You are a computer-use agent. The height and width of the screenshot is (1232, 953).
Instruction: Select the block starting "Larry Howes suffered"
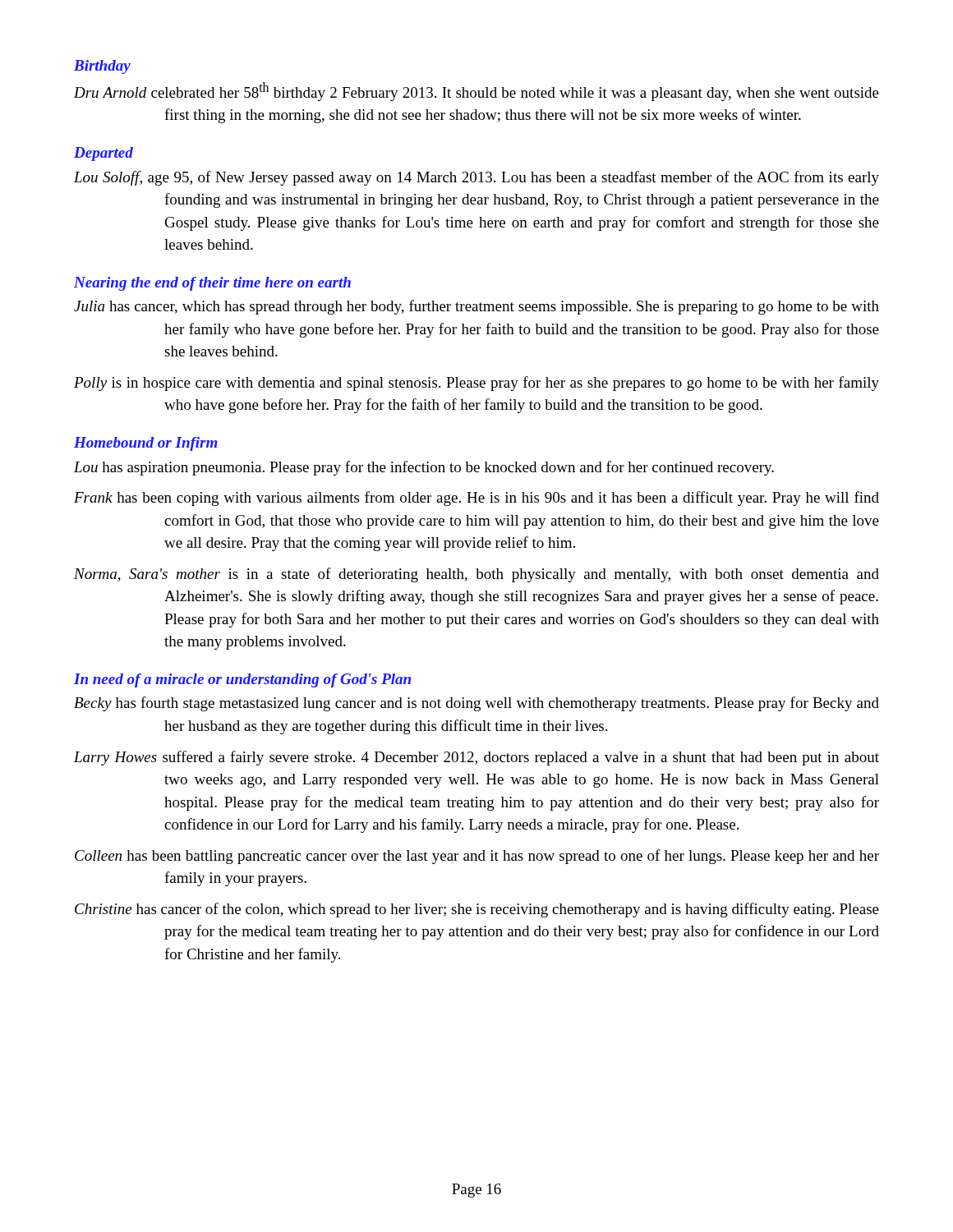click(x=476, y=790)
